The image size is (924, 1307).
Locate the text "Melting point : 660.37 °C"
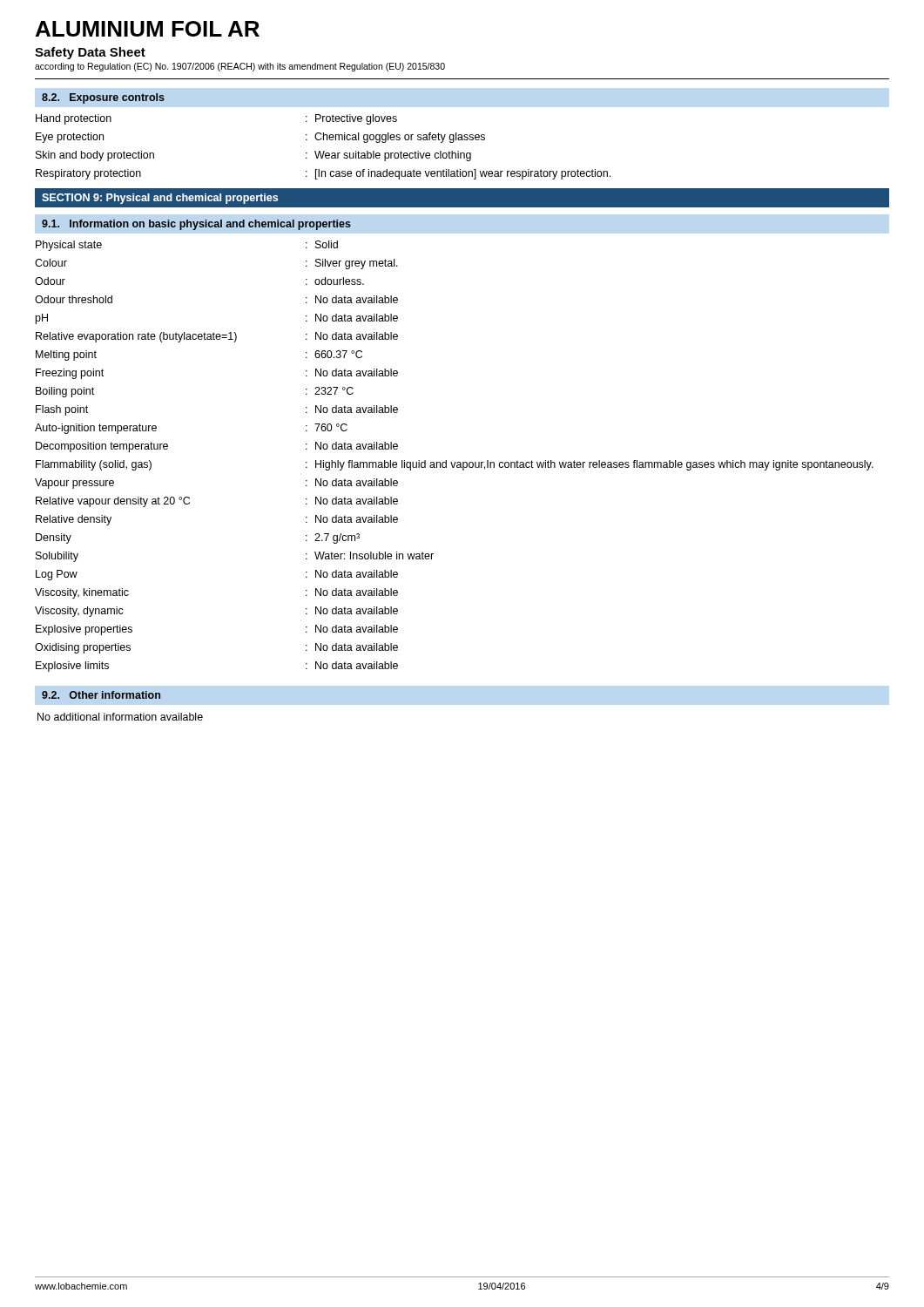(64, 355)
